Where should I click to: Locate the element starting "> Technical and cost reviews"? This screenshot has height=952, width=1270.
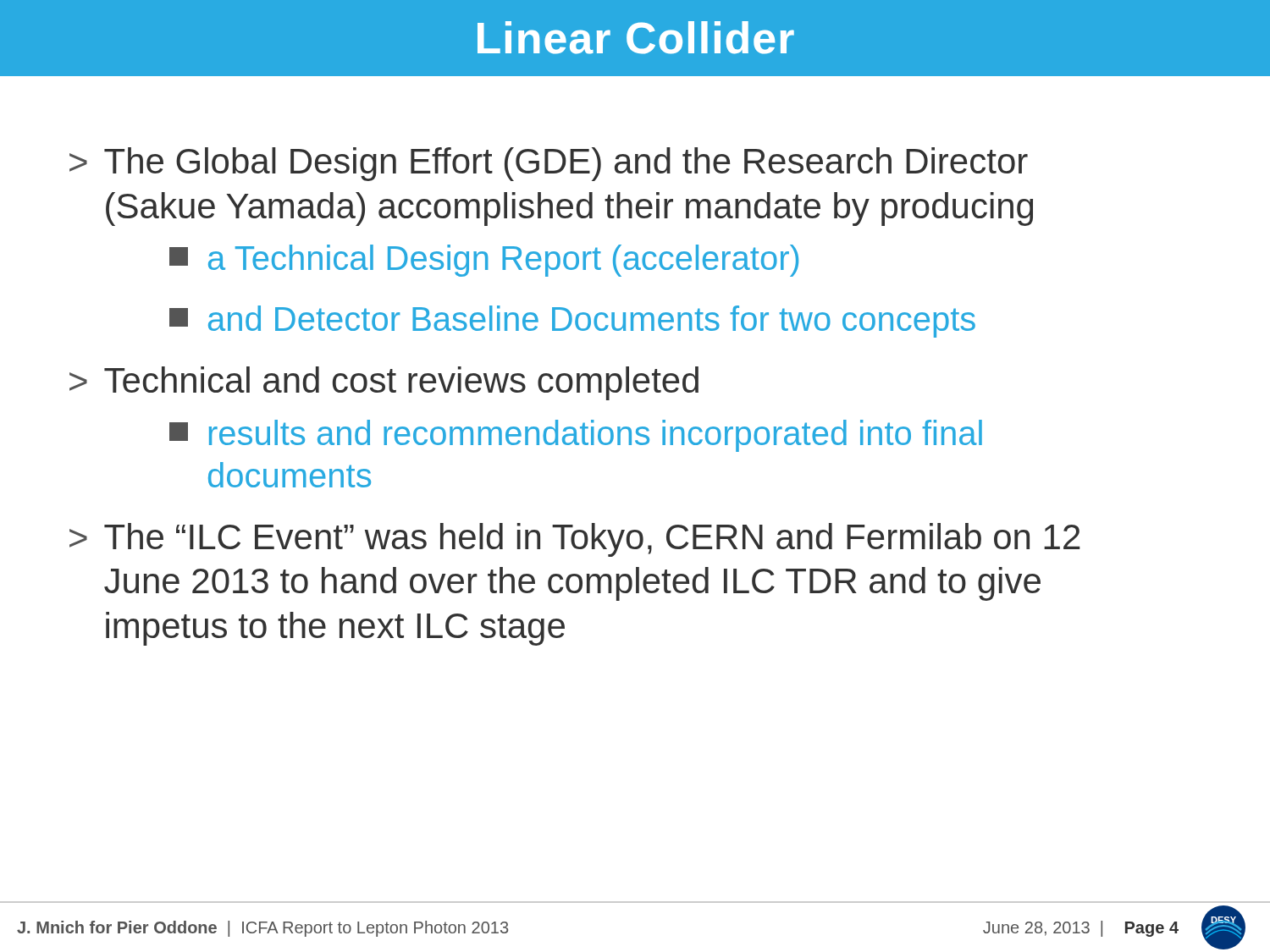384,381
